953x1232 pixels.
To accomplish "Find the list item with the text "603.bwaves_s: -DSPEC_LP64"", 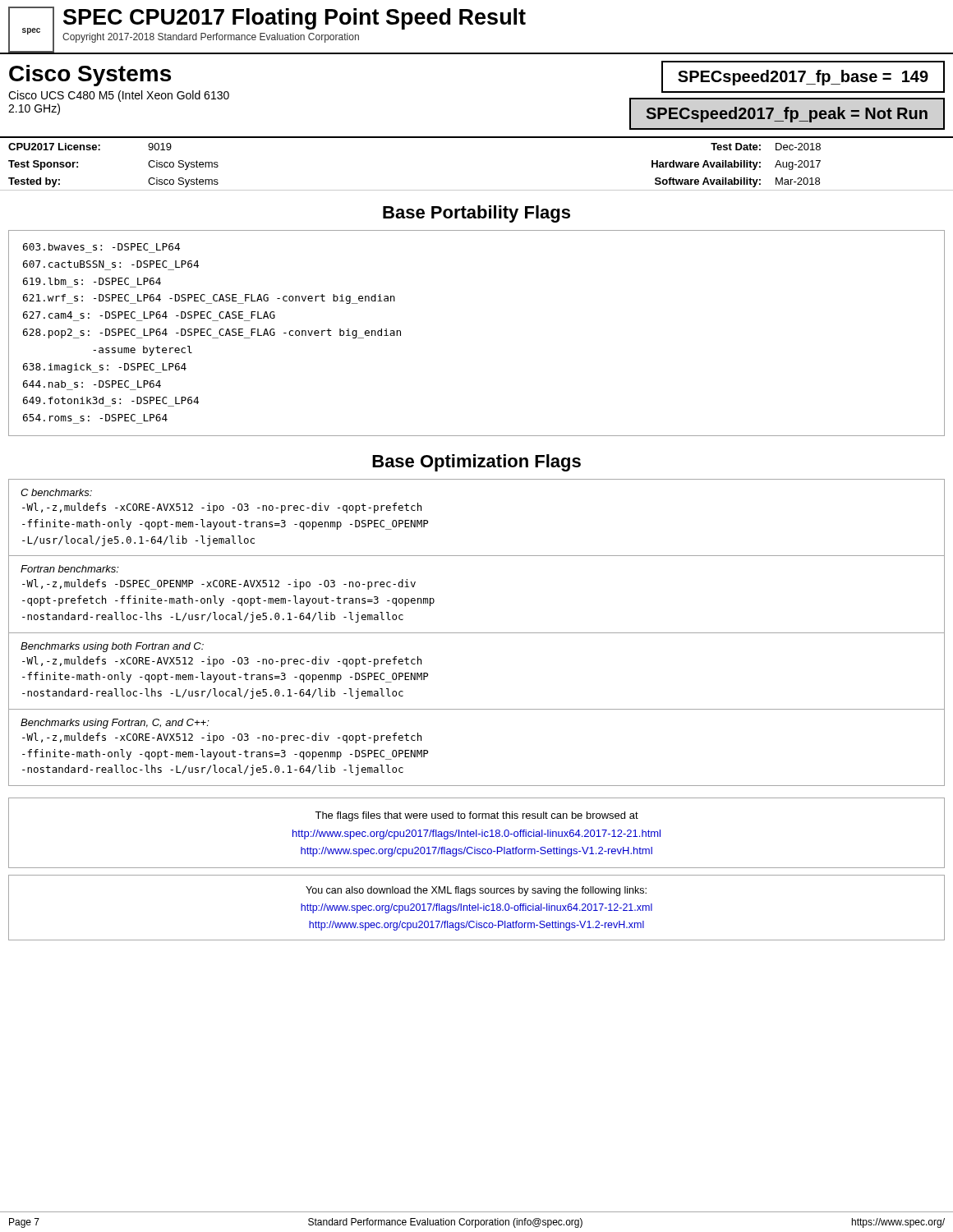I will (x=101, y=247).
